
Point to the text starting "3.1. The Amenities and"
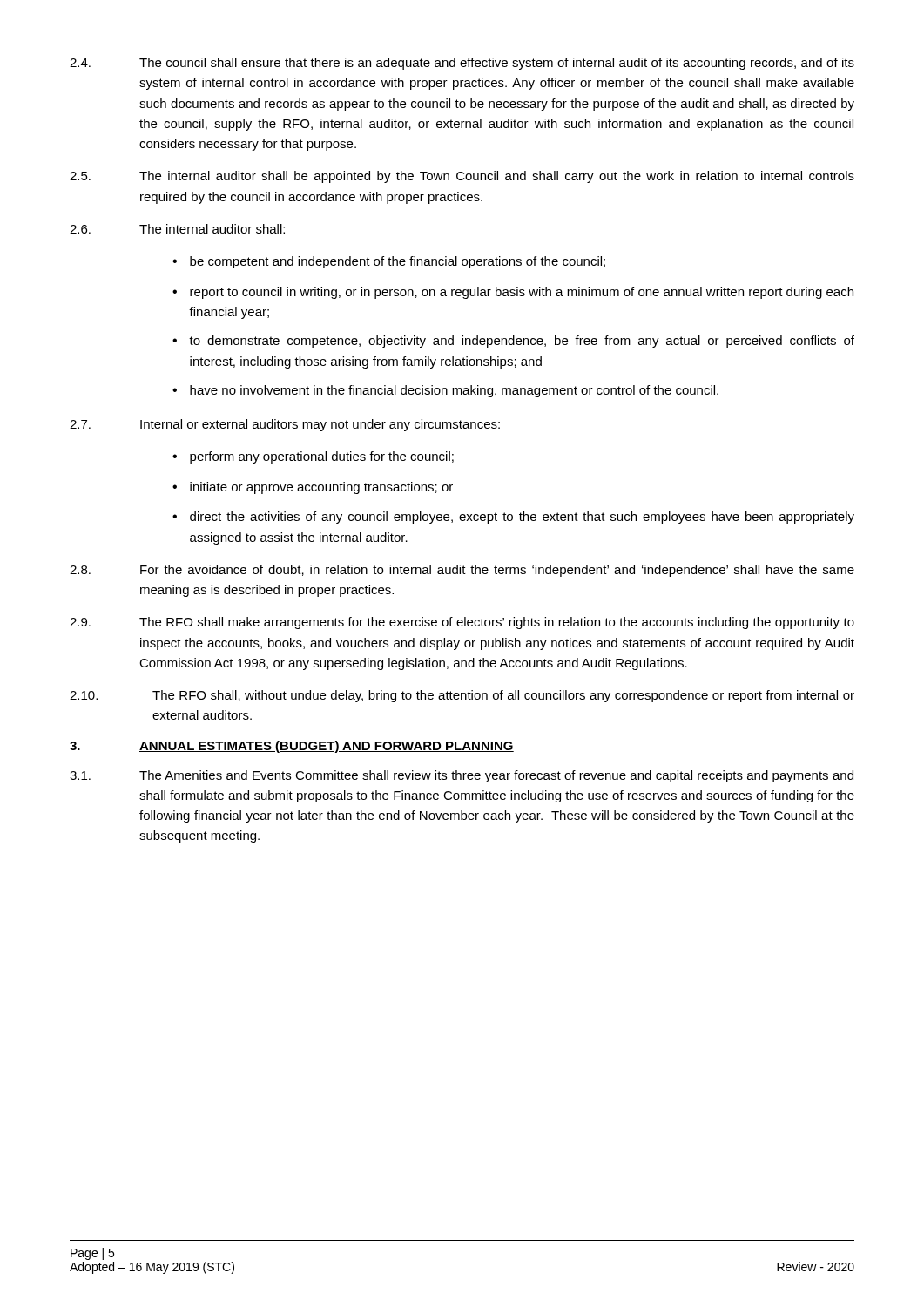[x=462, y=805]
